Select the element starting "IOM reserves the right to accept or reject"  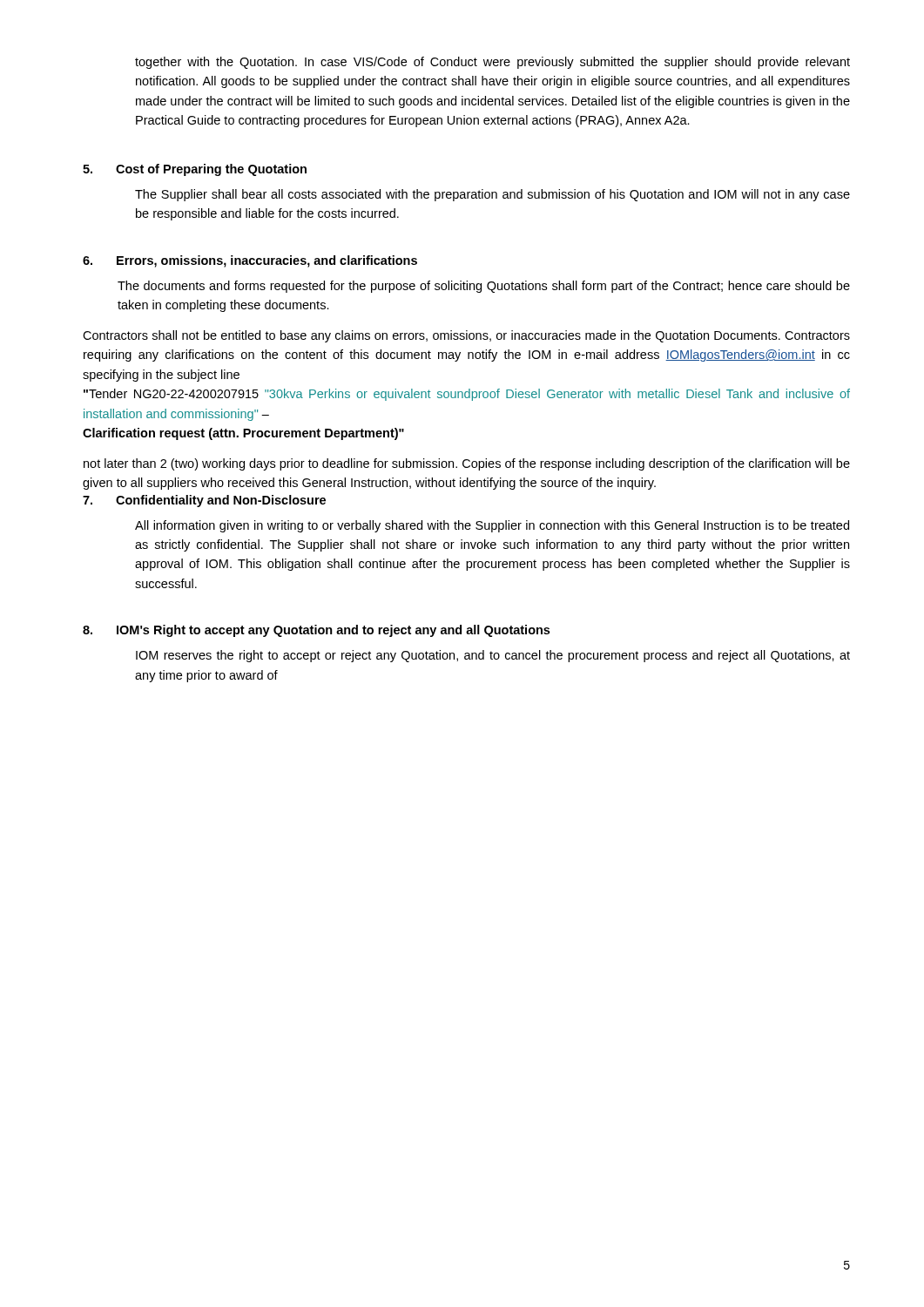point(492,665)
